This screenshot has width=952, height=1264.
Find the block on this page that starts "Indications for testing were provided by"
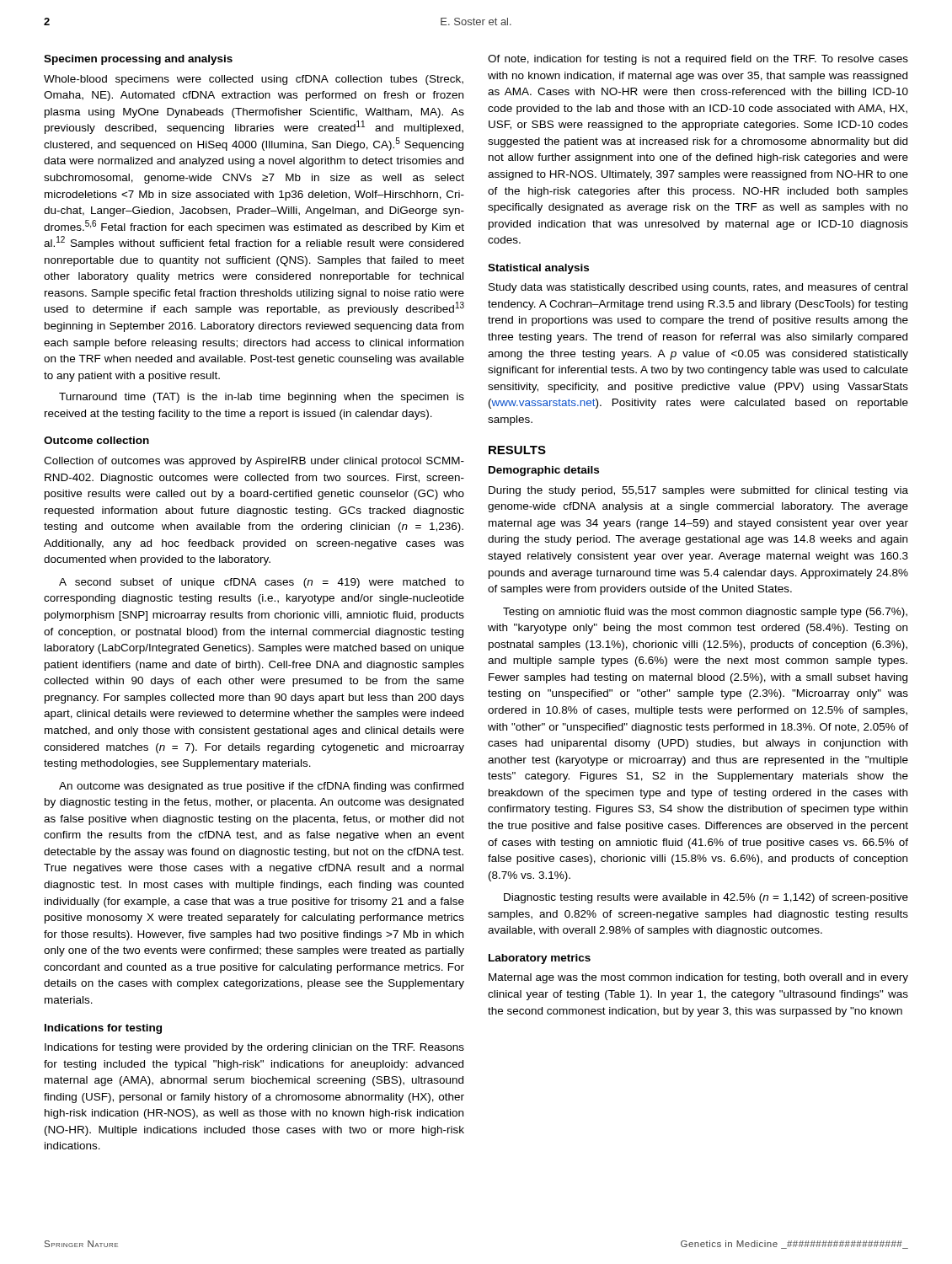point(254,1097)
